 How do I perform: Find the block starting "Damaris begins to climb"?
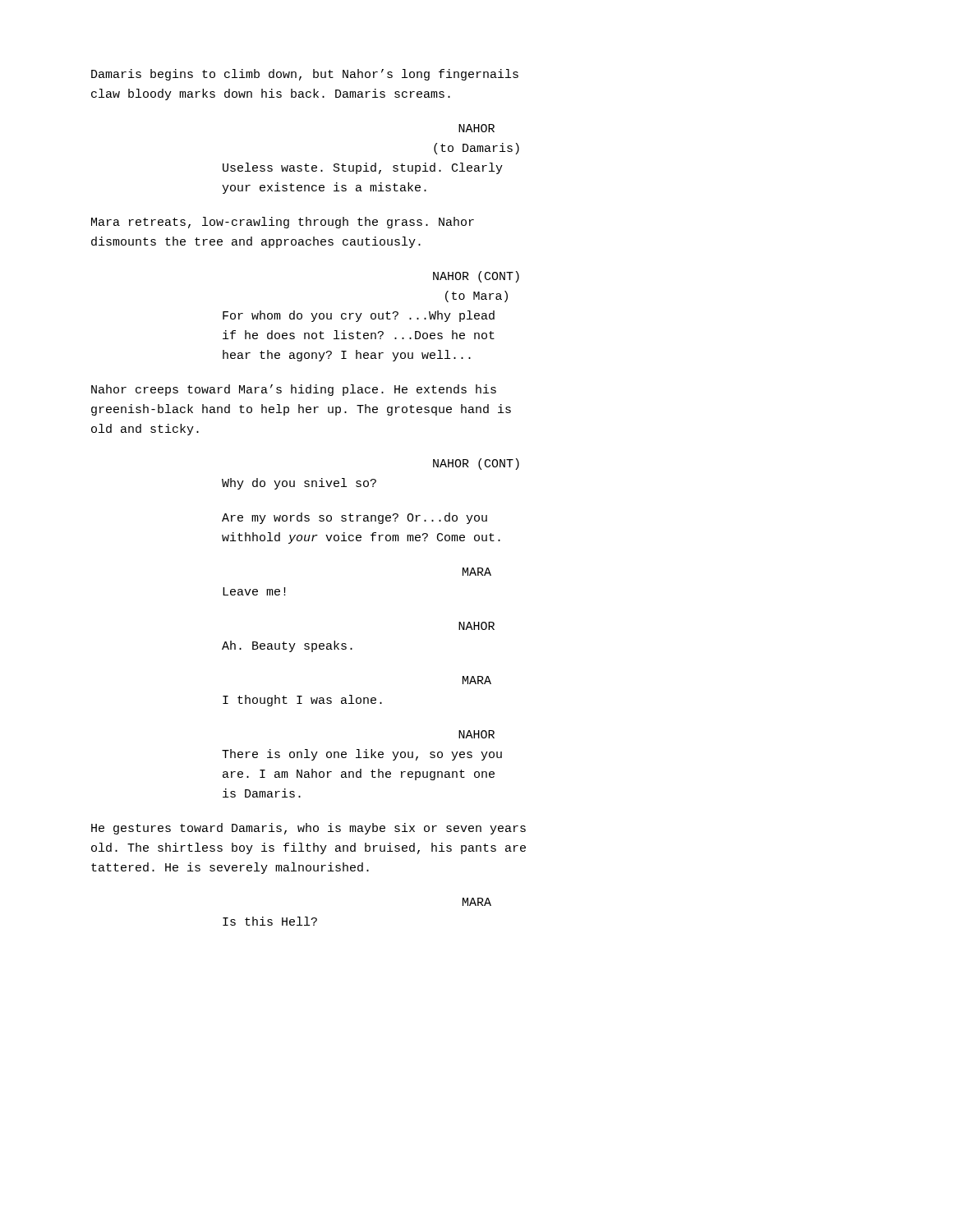click(305, 85)
